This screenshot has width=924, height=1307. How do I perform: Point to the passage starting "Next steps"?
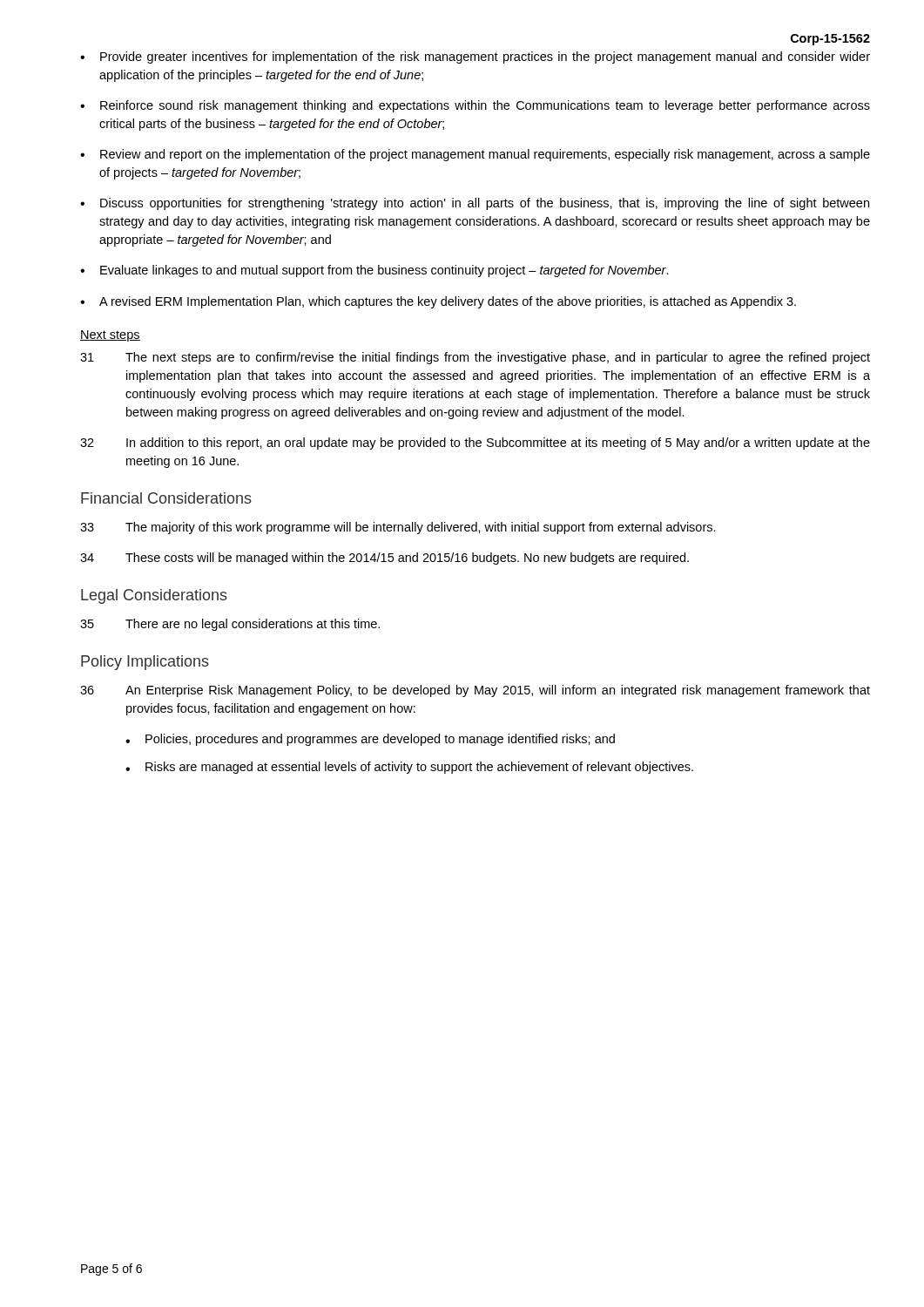click(x=110, y=334)
